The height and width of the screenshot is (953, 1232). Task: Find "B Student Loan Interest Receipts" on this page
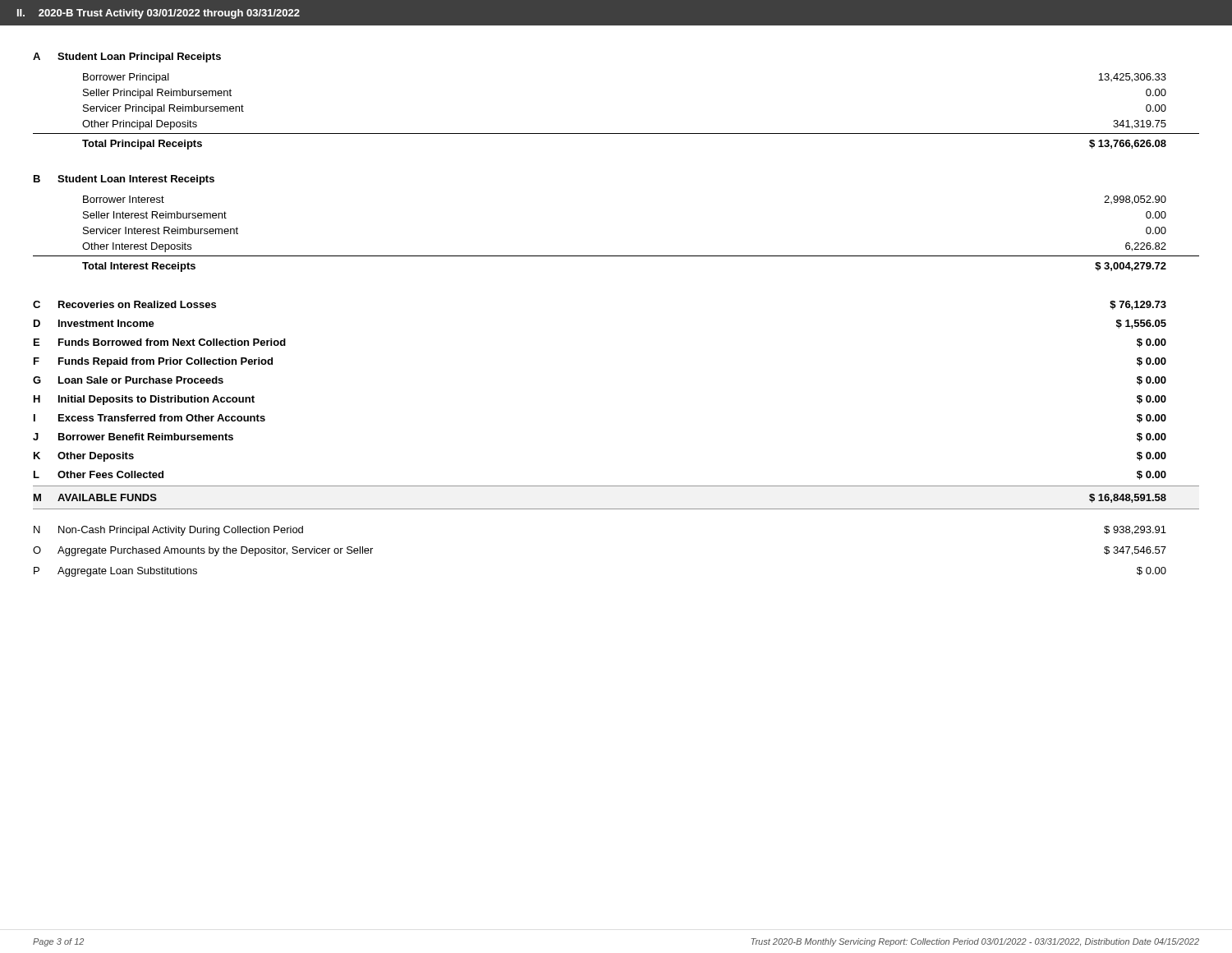point(124,179)
